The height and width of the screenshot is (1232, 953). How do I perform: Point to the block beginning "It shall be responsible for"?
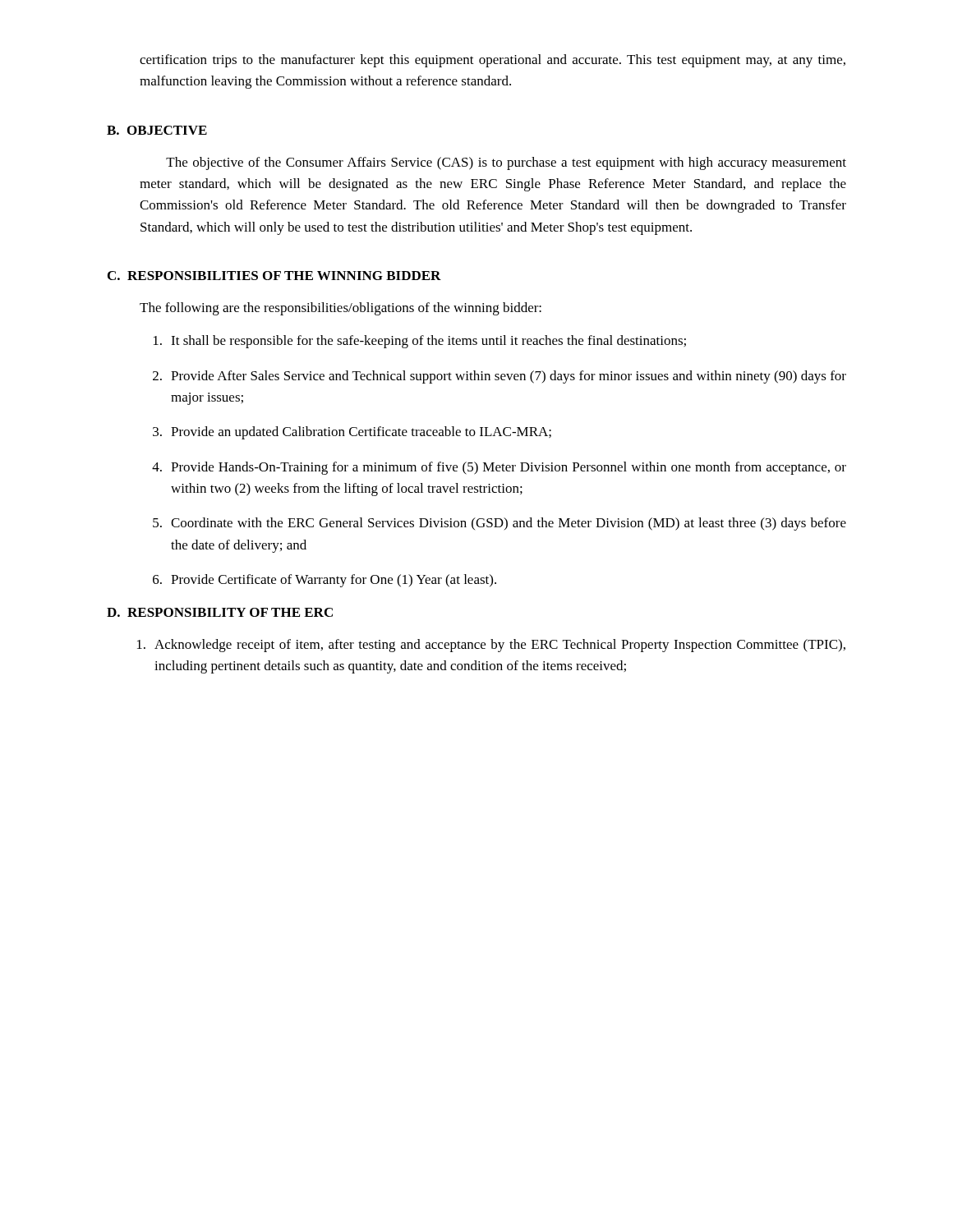(493, 341)
